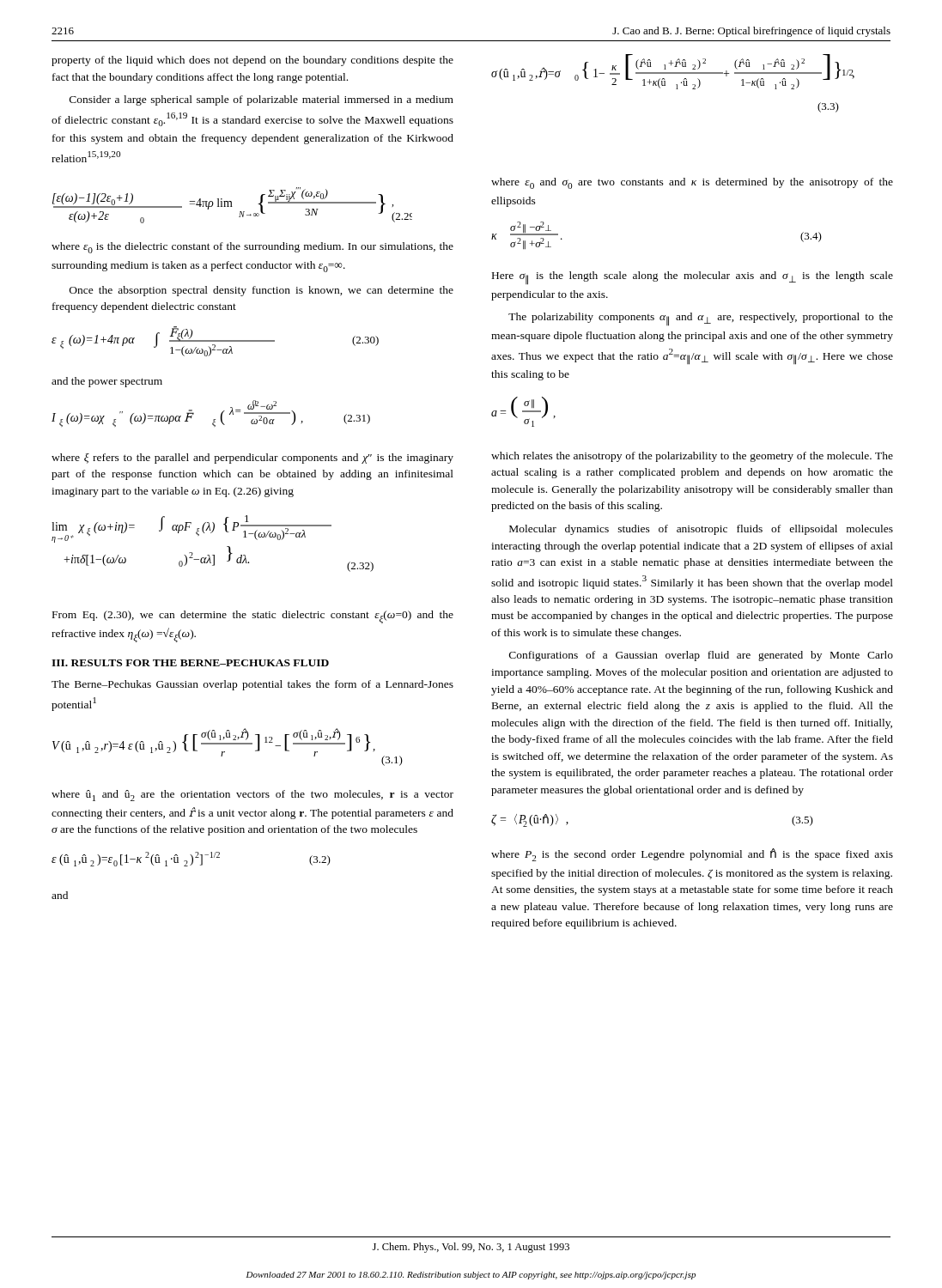942x1288 pixels.
Task: Select the formula with the text "V (û 1 ,û"
Action: click(232, 749)
